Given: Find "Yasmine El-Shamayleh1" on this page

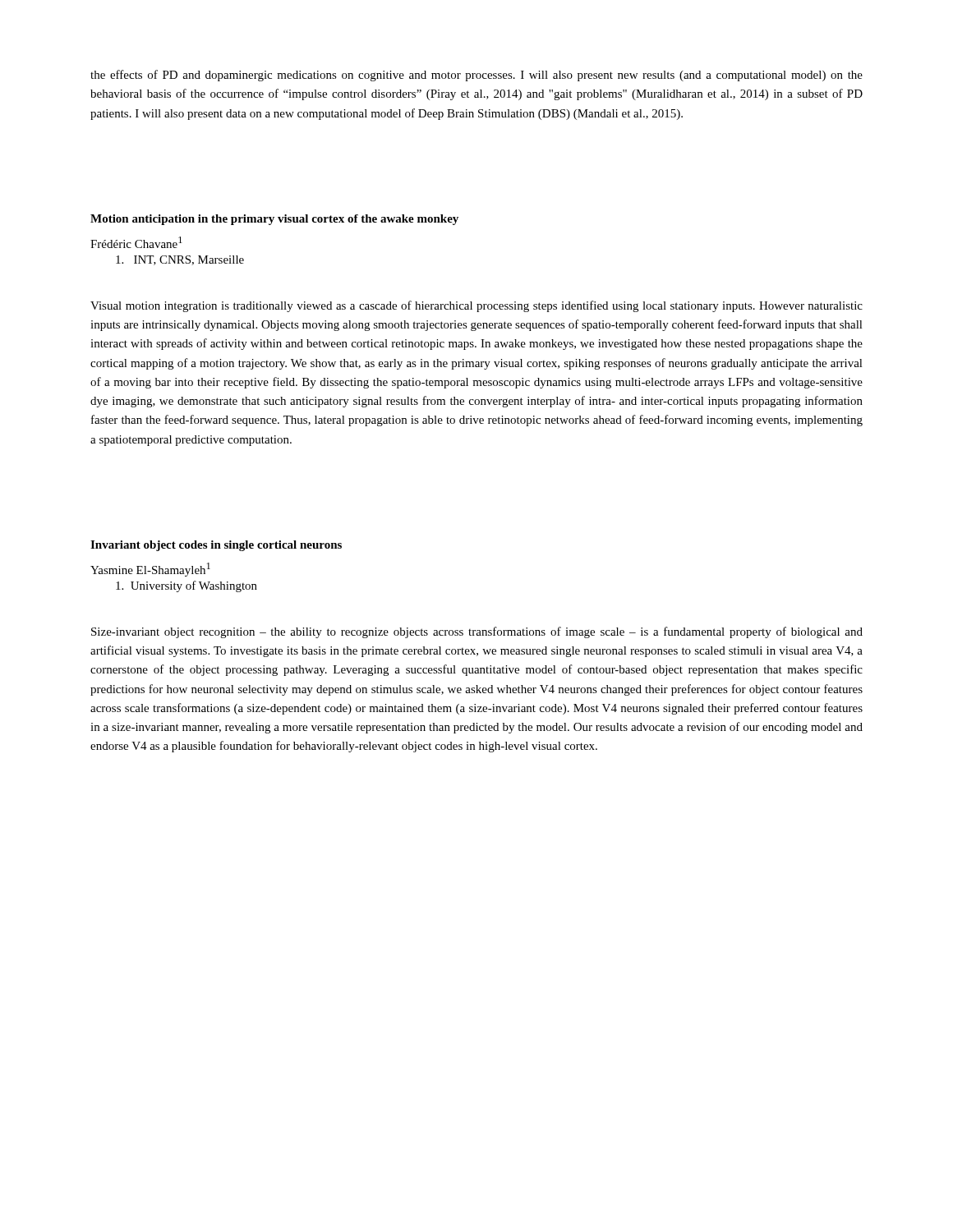Looking at the screenshot, I should click(151, 568).
